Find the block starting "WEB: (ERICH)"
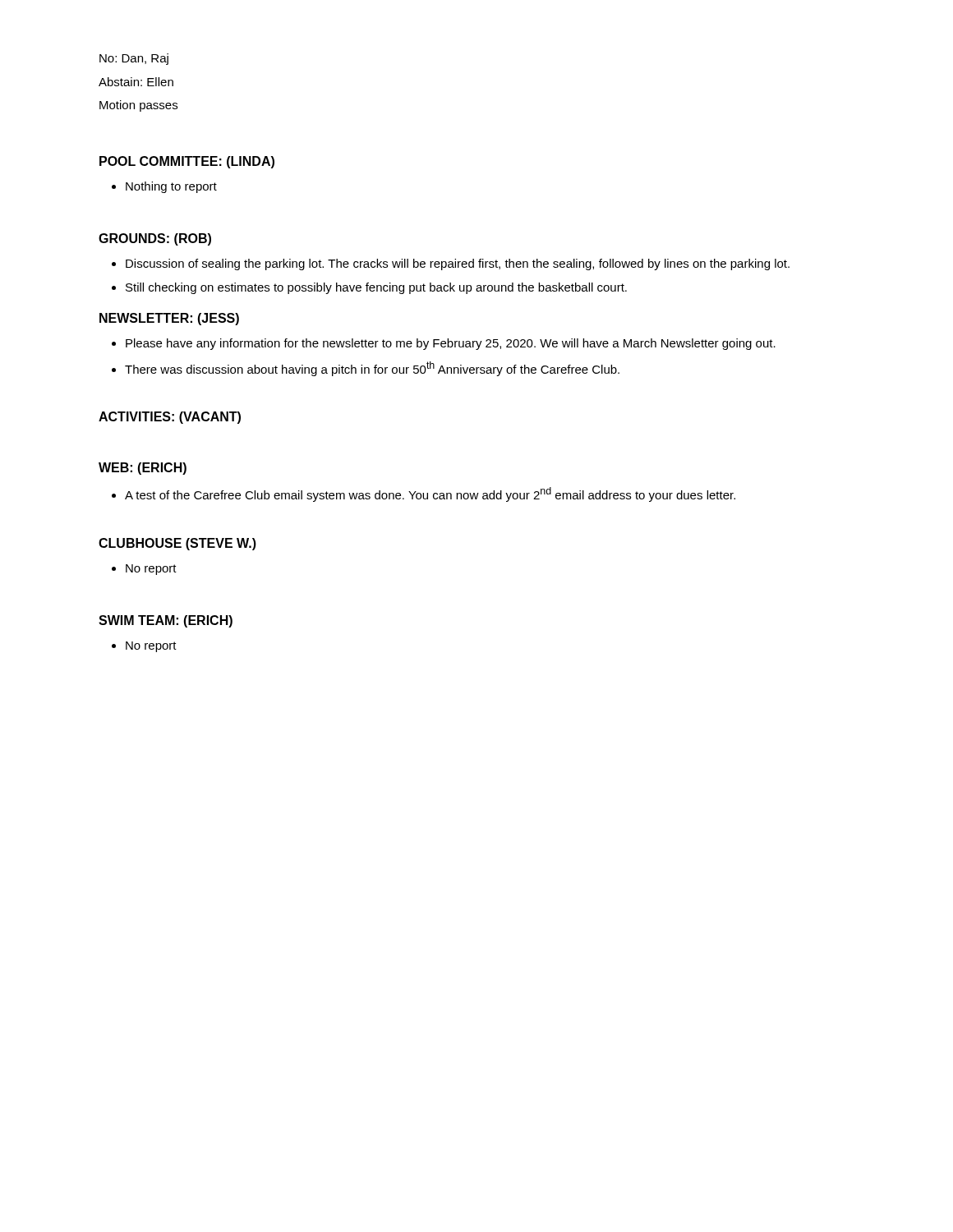The image size is (953, 1232). click(143, 468)
